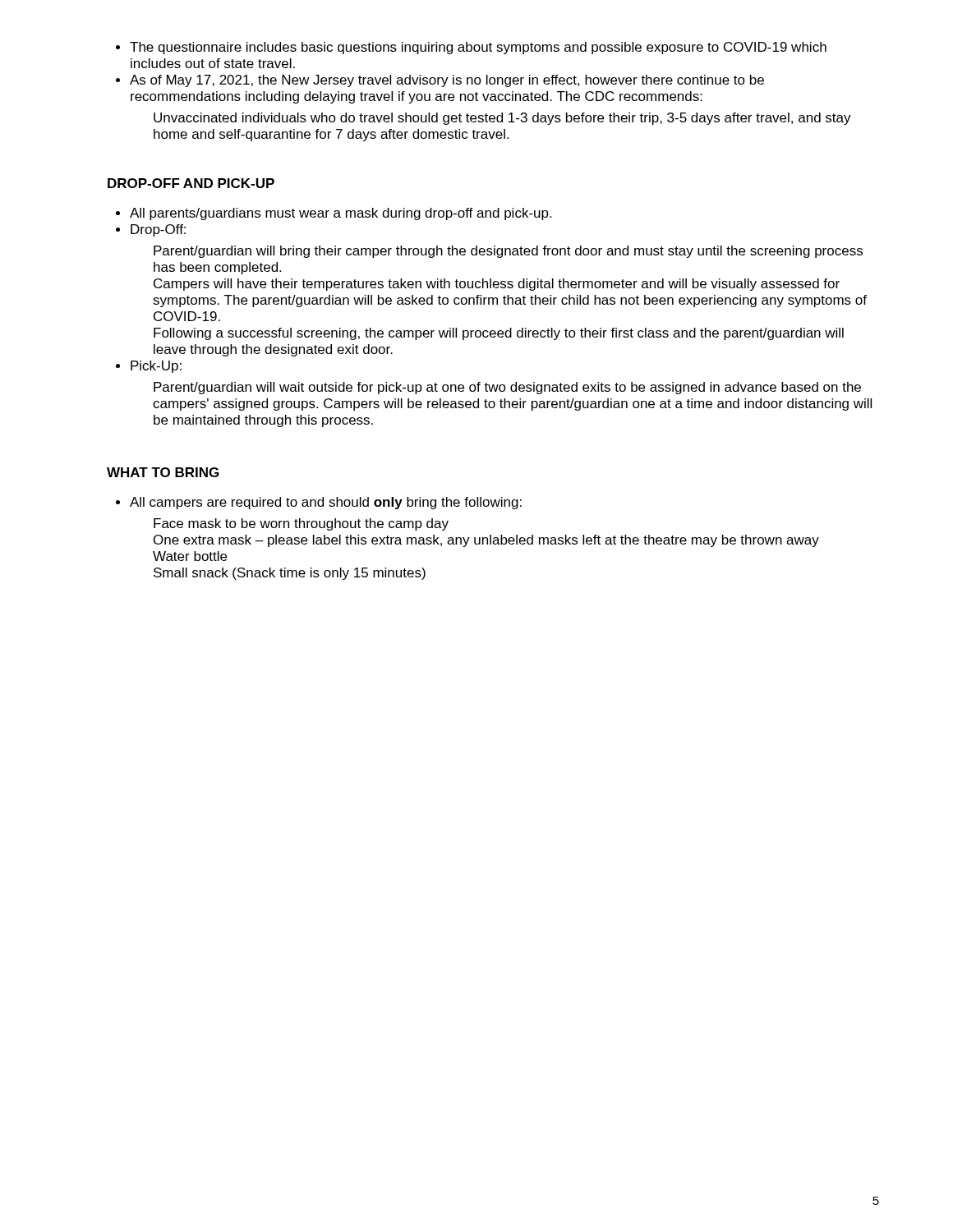Select the text starting "Parent/guardian will bring their camper through the"
Image resolution: width=953 pixels, height=1232 pixels.
[x=516, y=260]
